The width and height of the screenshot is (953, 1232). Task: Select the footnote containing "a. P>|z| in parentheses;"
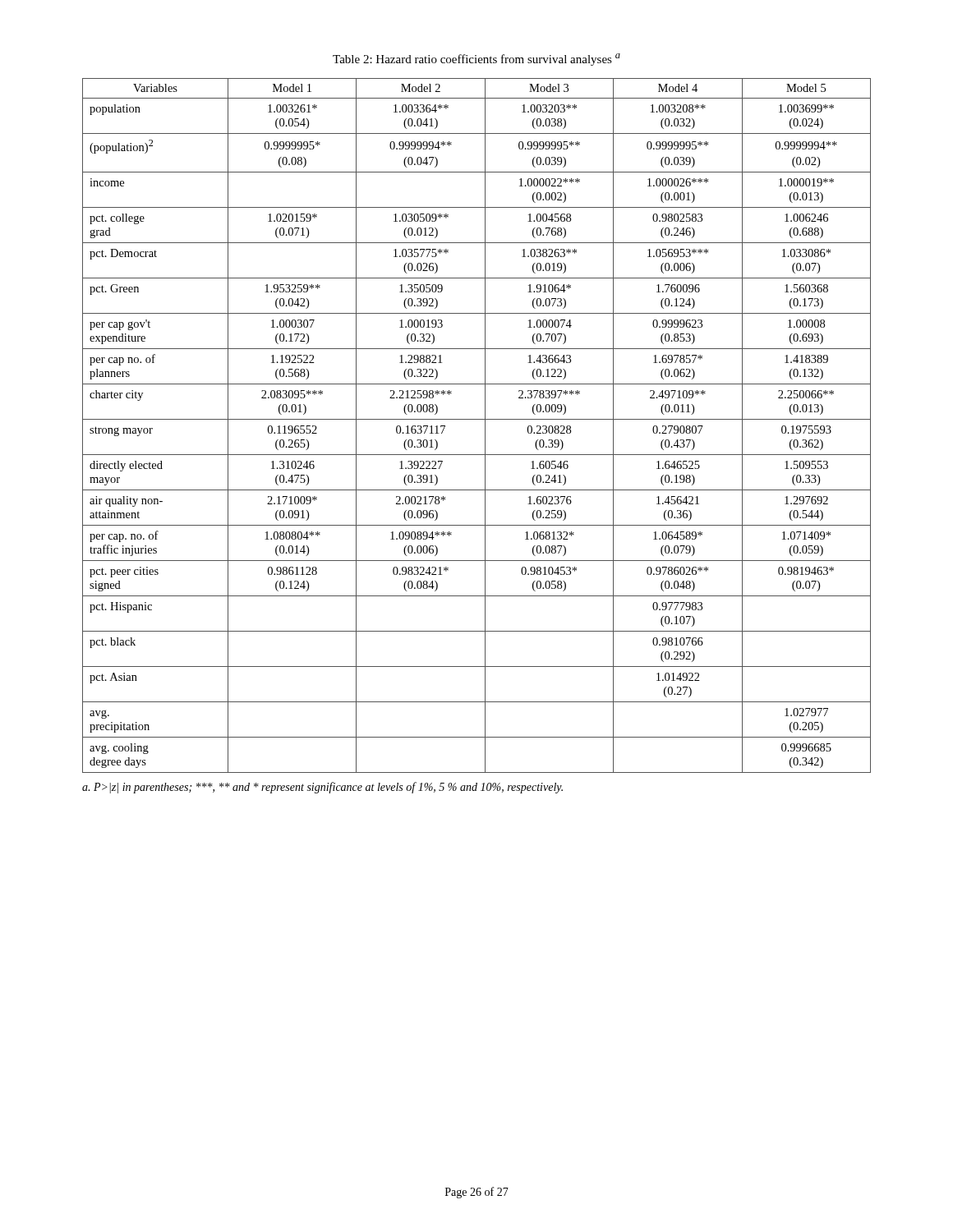point(323,787)
